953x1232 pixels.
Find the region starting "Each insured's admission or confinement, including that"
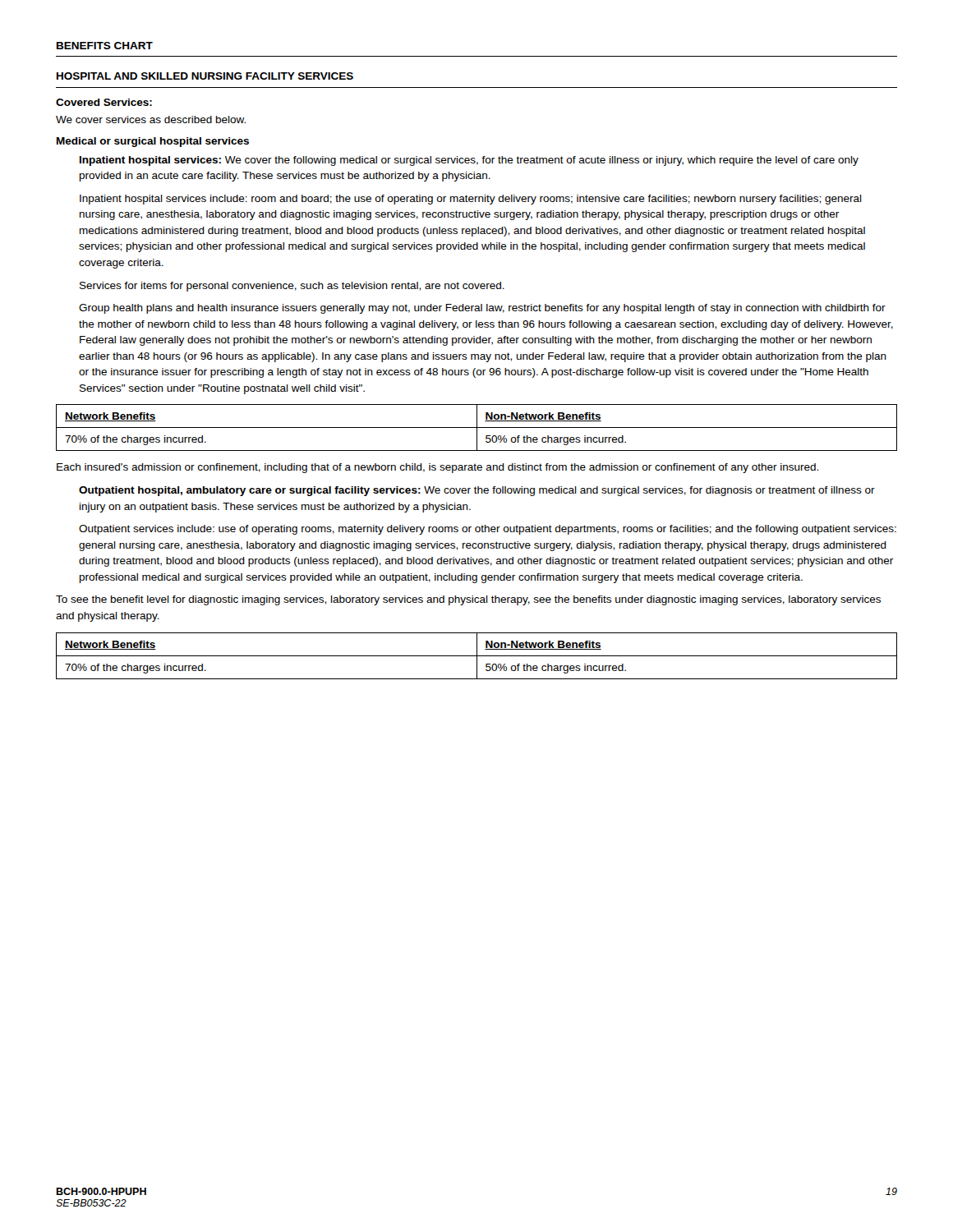coord(476,468)
